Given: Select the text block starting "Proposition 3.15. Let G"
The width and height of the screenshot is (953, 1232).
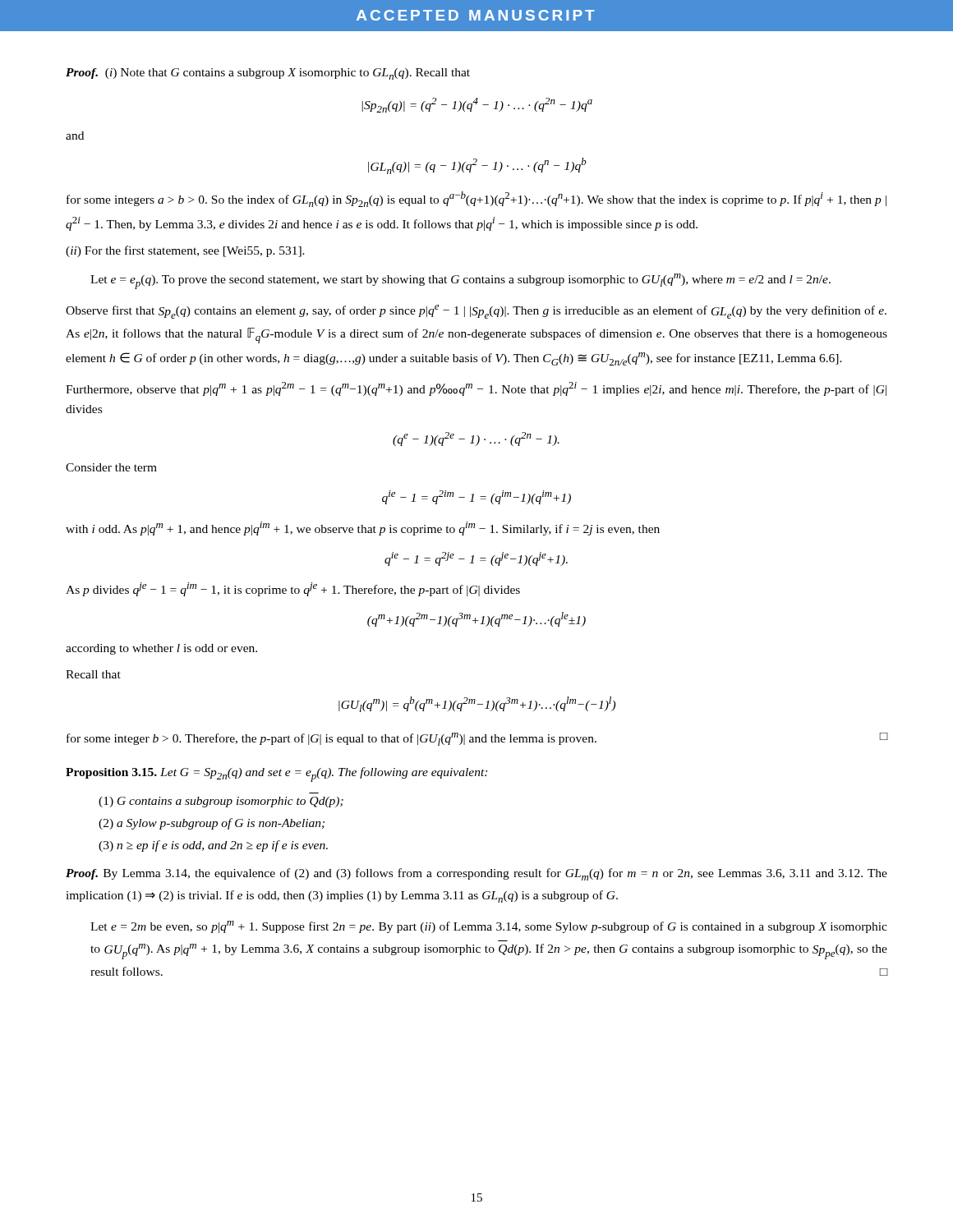Looking at the screenshot, I should (476, 773).
